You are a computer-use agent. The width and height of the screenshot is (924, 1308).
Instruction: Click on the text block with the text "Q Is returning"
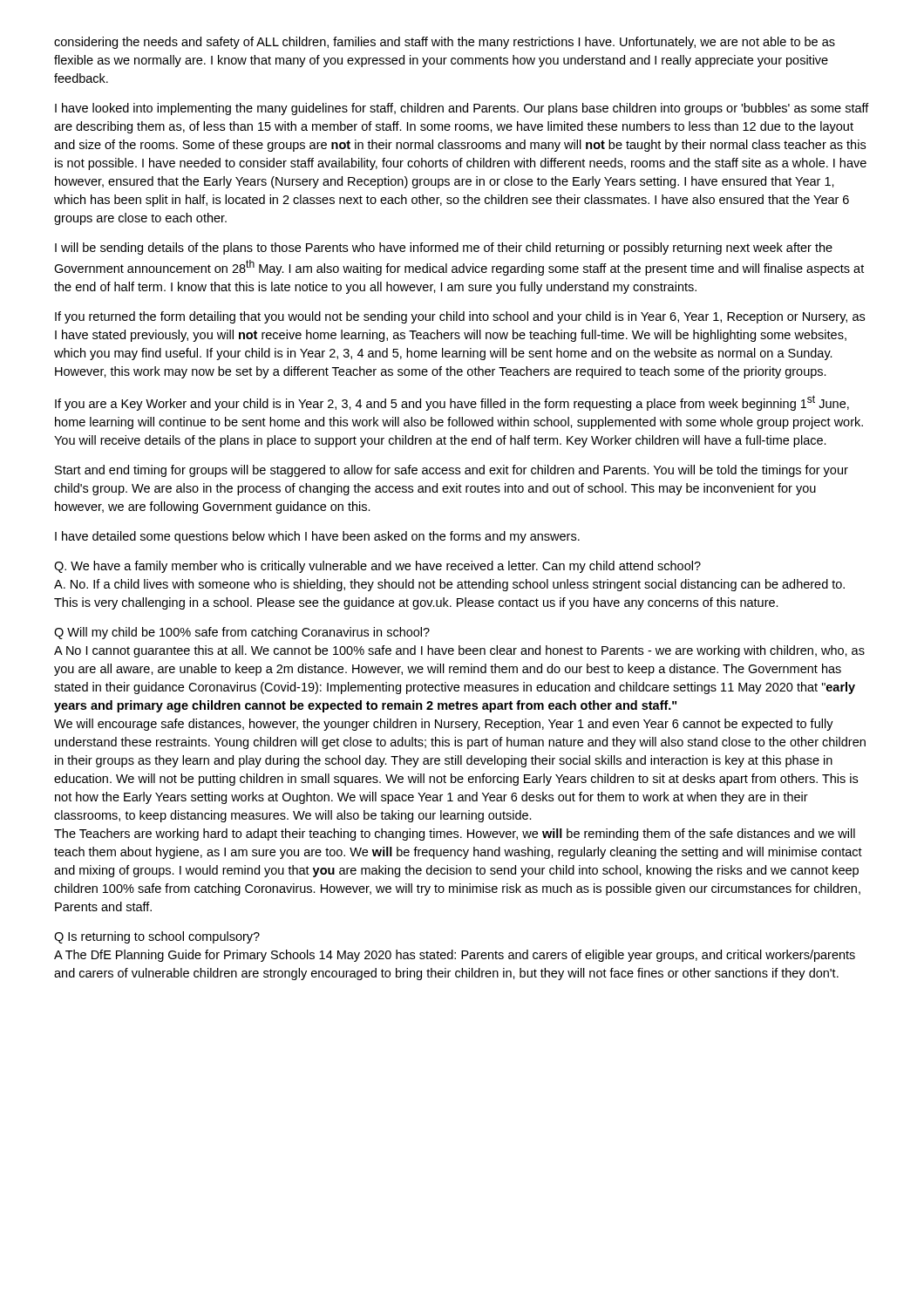(455, 955)
